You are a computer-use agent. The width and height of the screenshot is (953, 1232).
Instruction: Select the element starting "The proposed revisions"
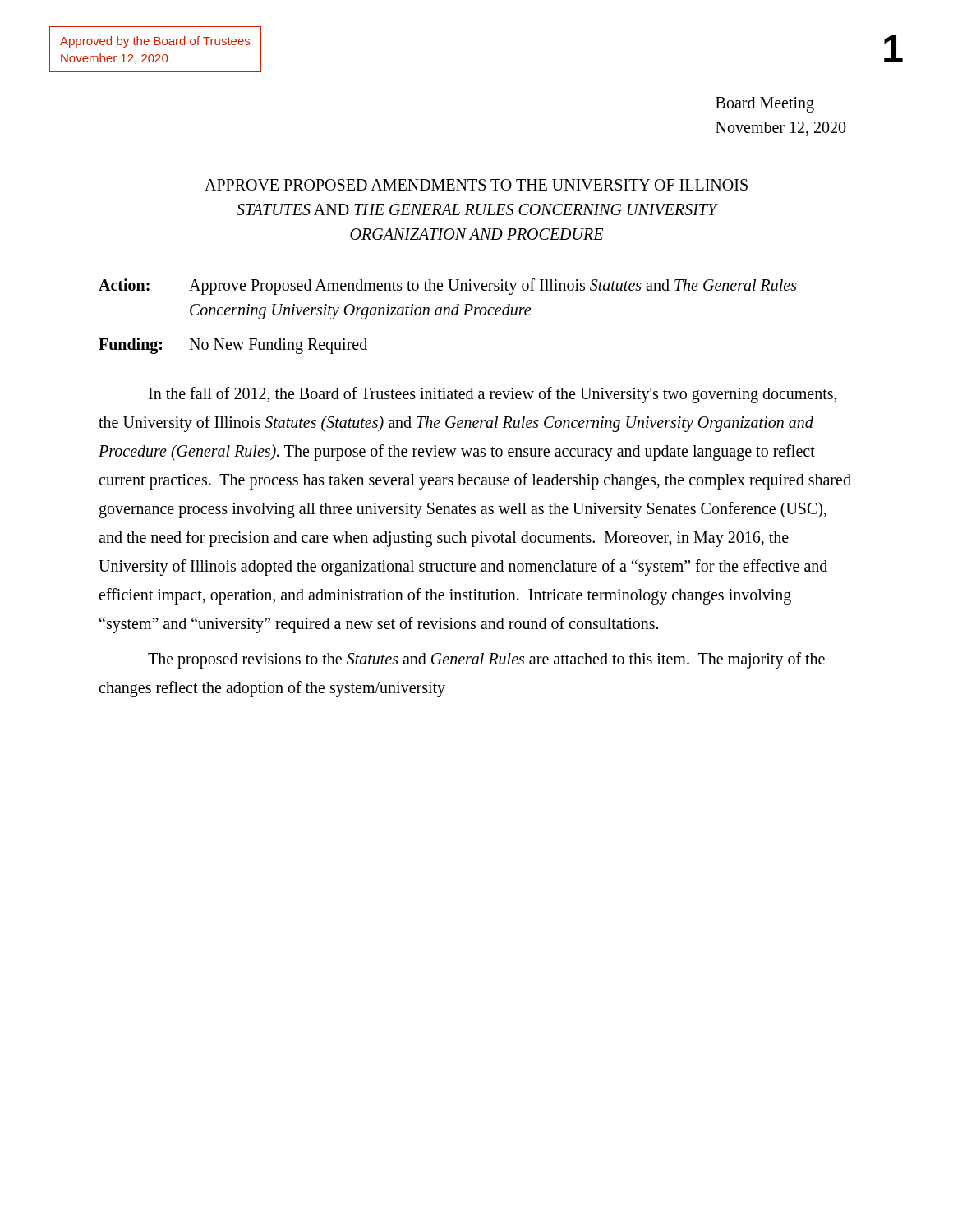coord(476,673)
